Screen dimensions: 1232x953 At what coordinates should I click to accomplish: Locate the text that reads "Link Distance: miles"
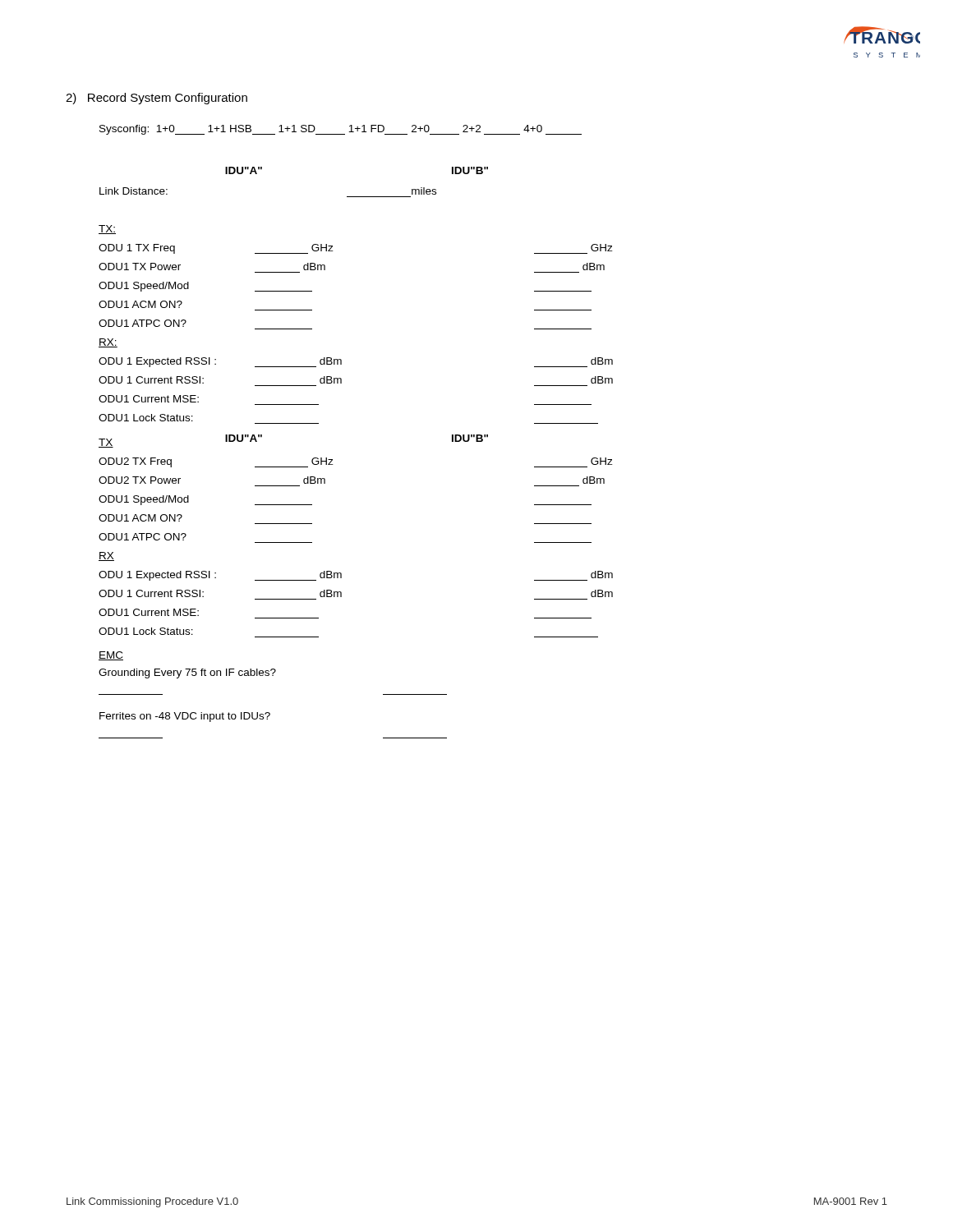[x=131, y=191]
